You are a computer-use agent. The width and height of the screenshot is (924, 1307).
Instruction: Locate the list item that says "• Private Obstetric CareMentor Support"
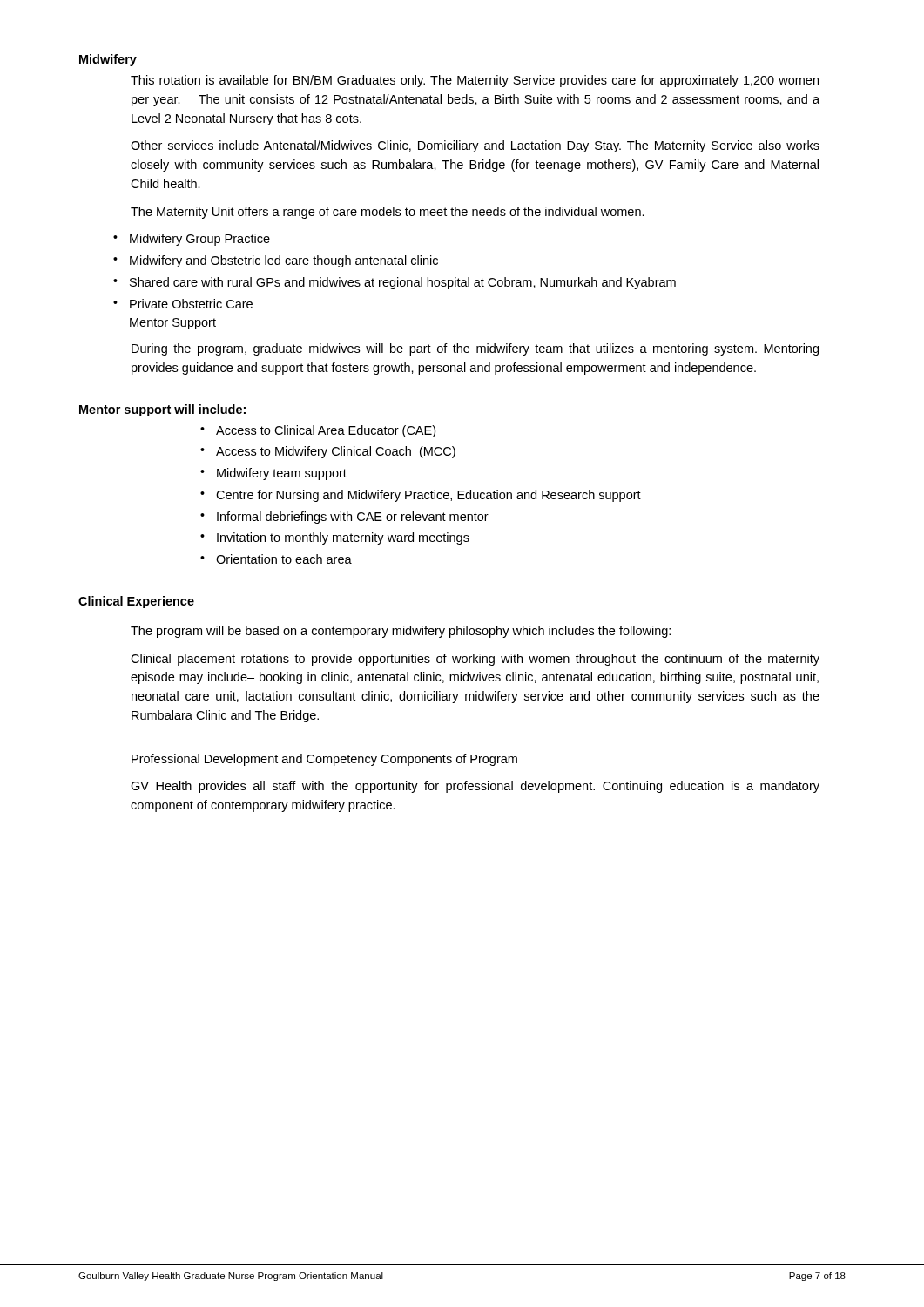183,304
